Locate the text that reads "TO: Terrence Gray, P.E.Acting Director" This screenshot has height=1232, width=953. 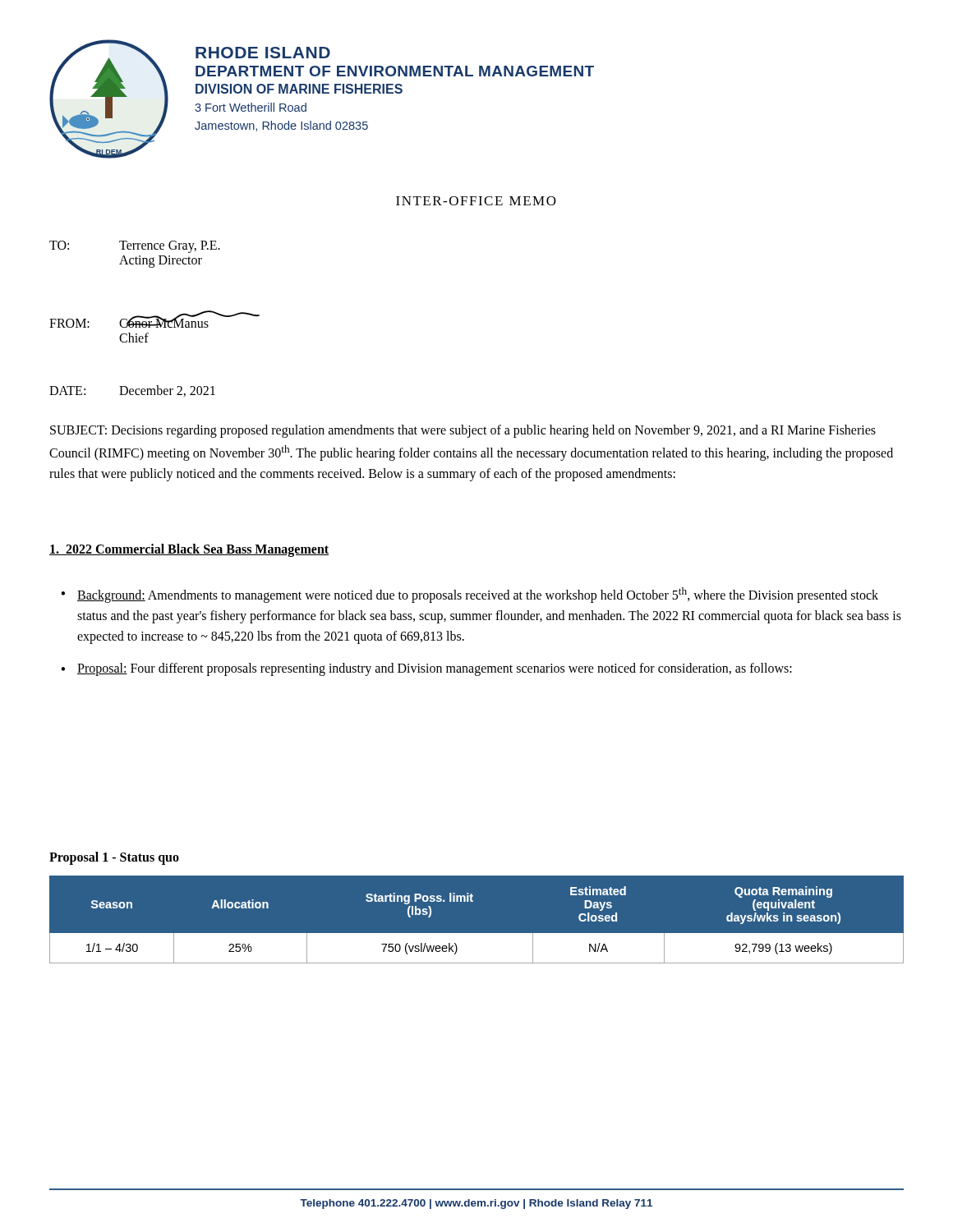point(135,253)
